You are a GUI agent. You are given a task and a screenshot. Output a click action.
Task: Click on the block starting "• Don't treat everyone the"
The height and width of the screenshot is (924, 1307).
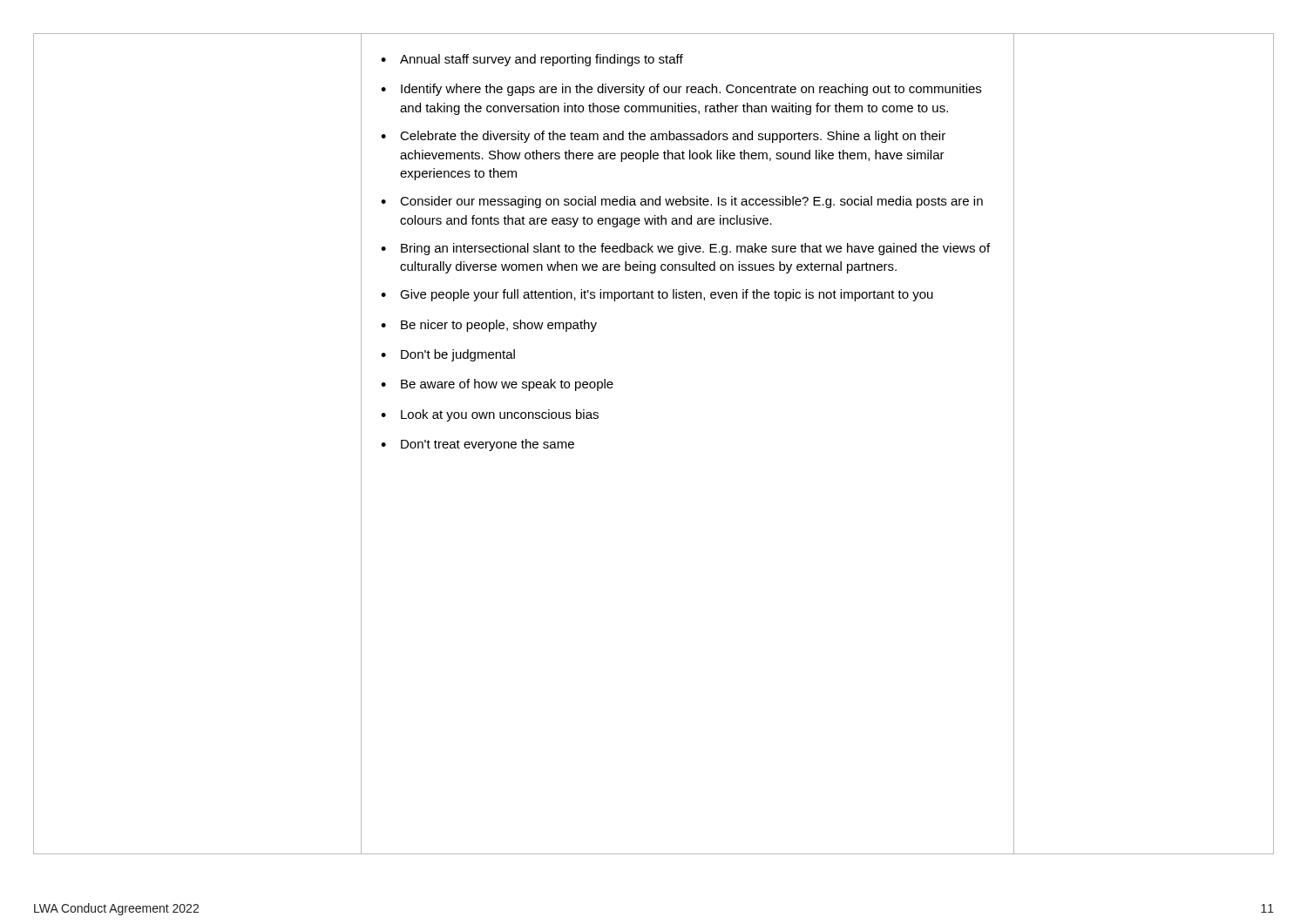477,445
